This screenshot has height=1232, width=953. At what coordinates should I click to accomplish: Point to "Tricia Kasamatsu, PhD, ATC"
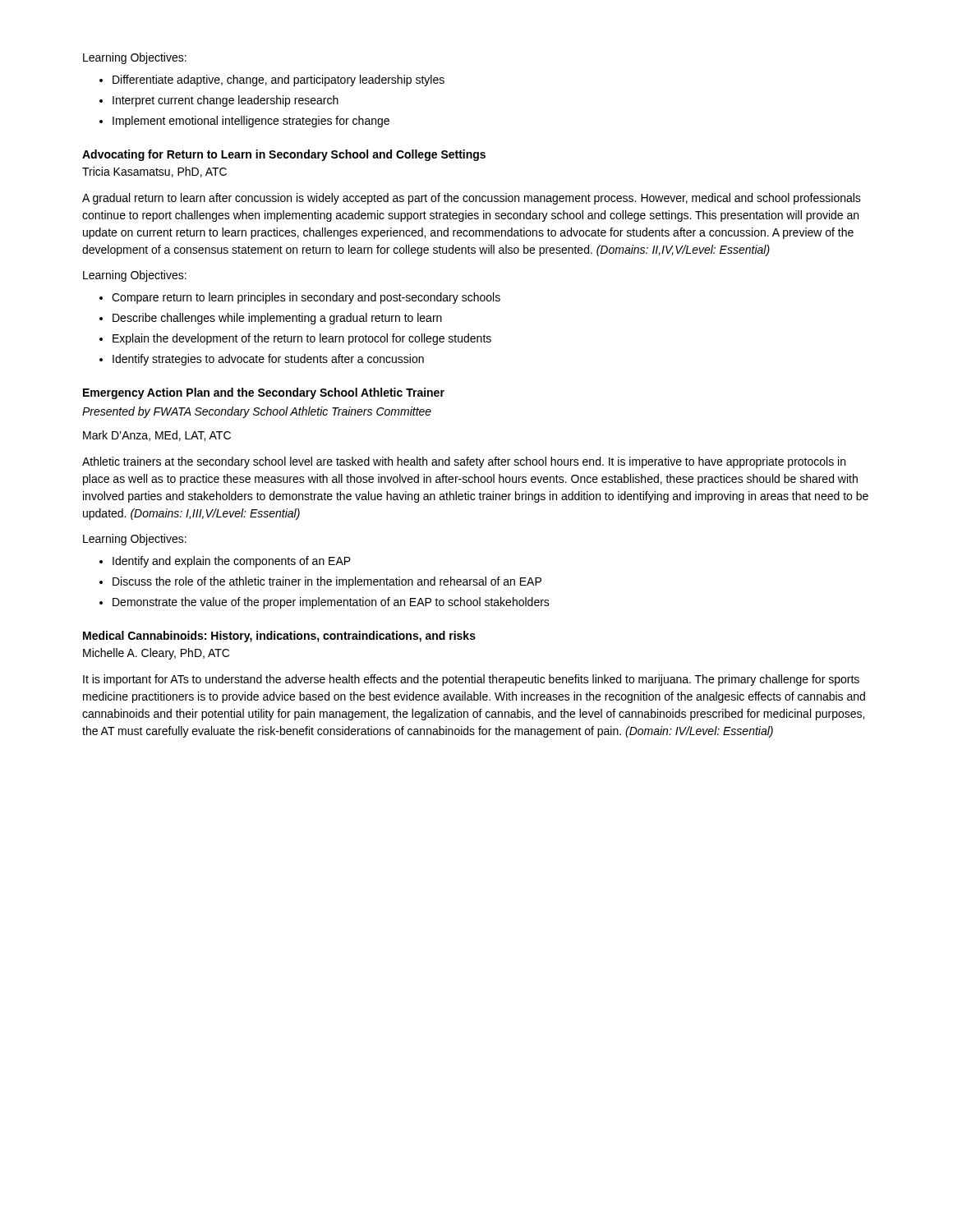(155, 172)
